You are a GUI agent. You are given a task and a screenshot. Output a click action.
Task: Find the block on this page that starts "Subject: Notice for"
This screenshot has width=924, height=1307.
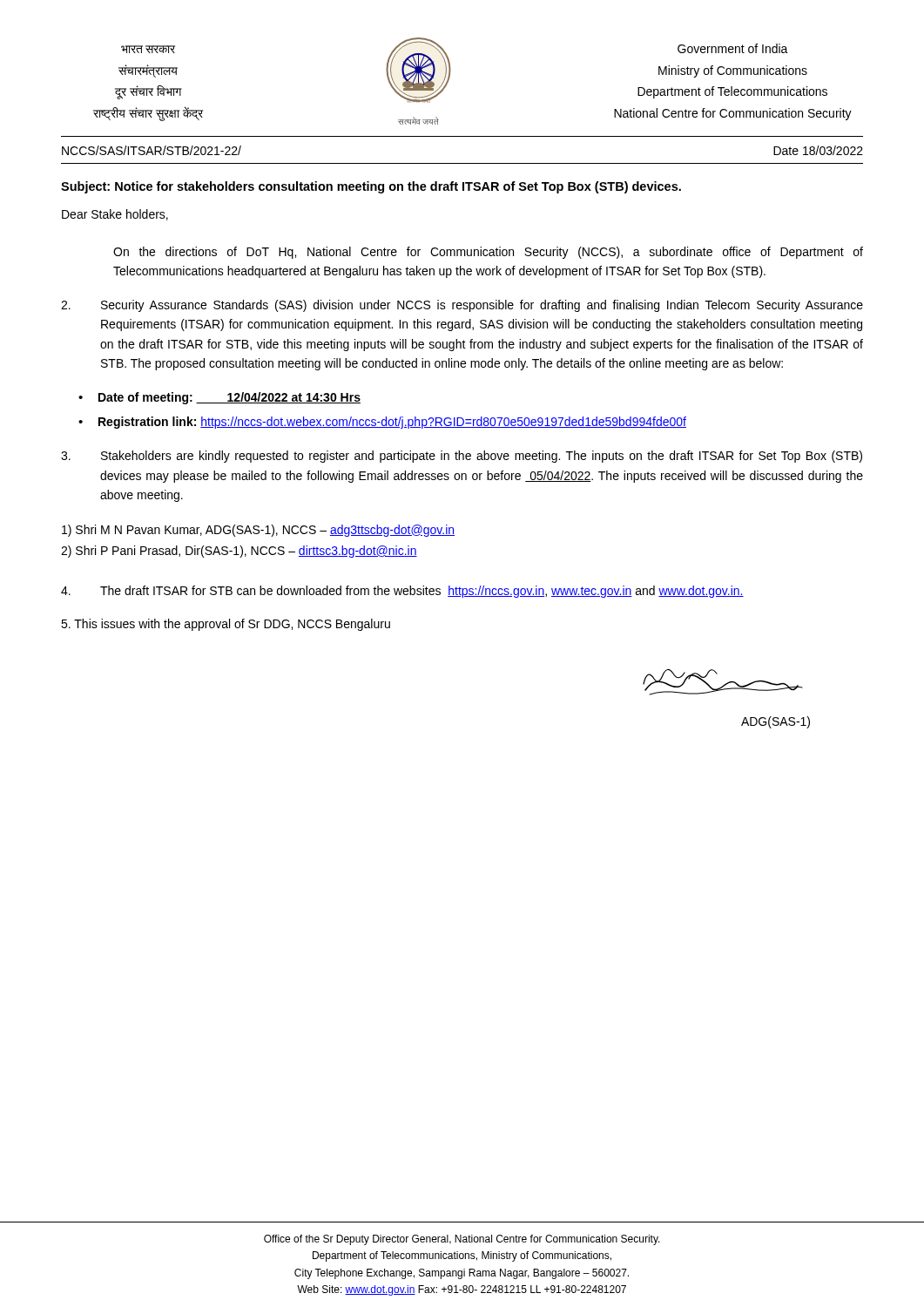(x=371, y=186)
